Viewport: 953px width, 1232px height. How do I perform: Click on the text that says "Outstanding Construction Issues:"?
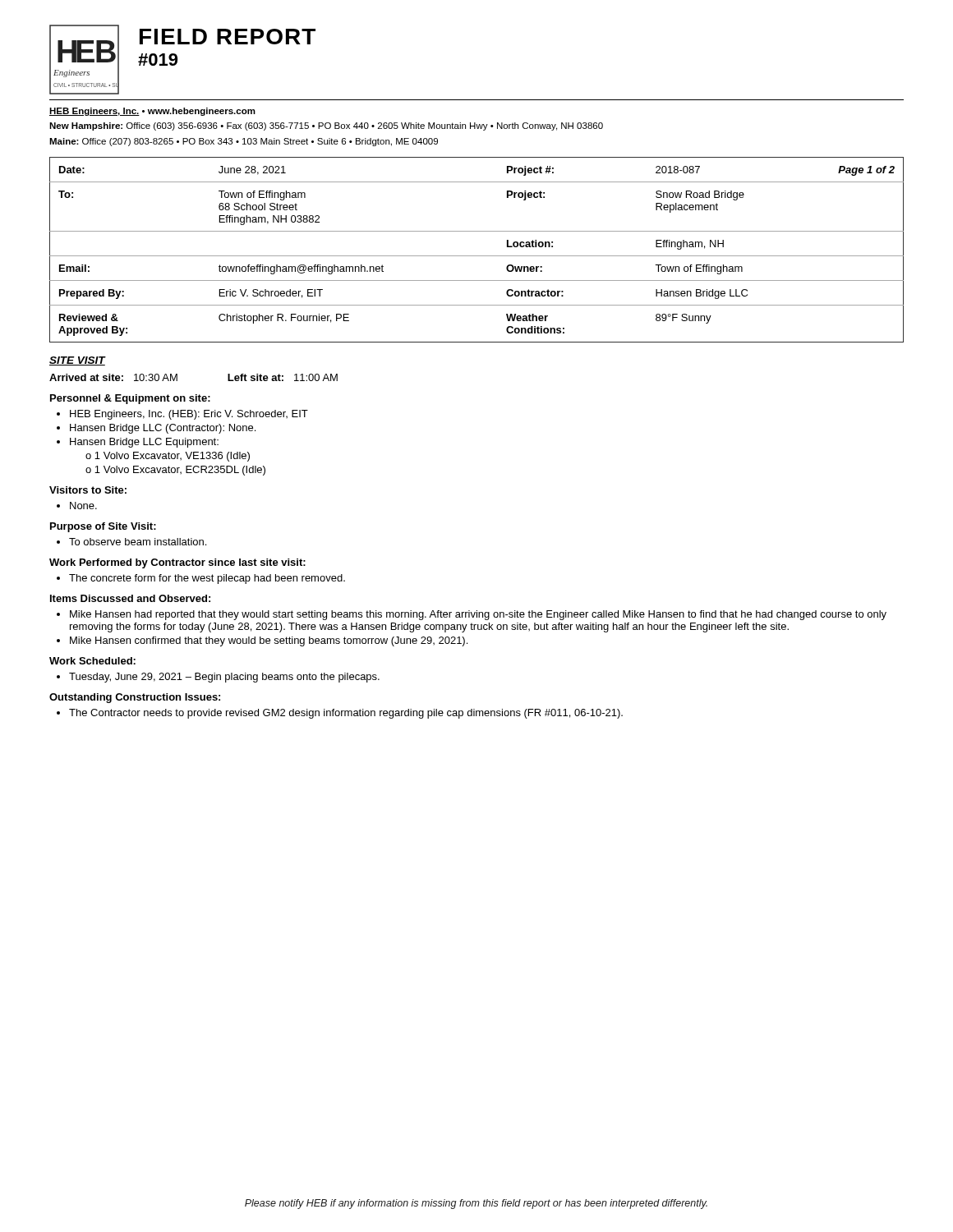[135, 697]
